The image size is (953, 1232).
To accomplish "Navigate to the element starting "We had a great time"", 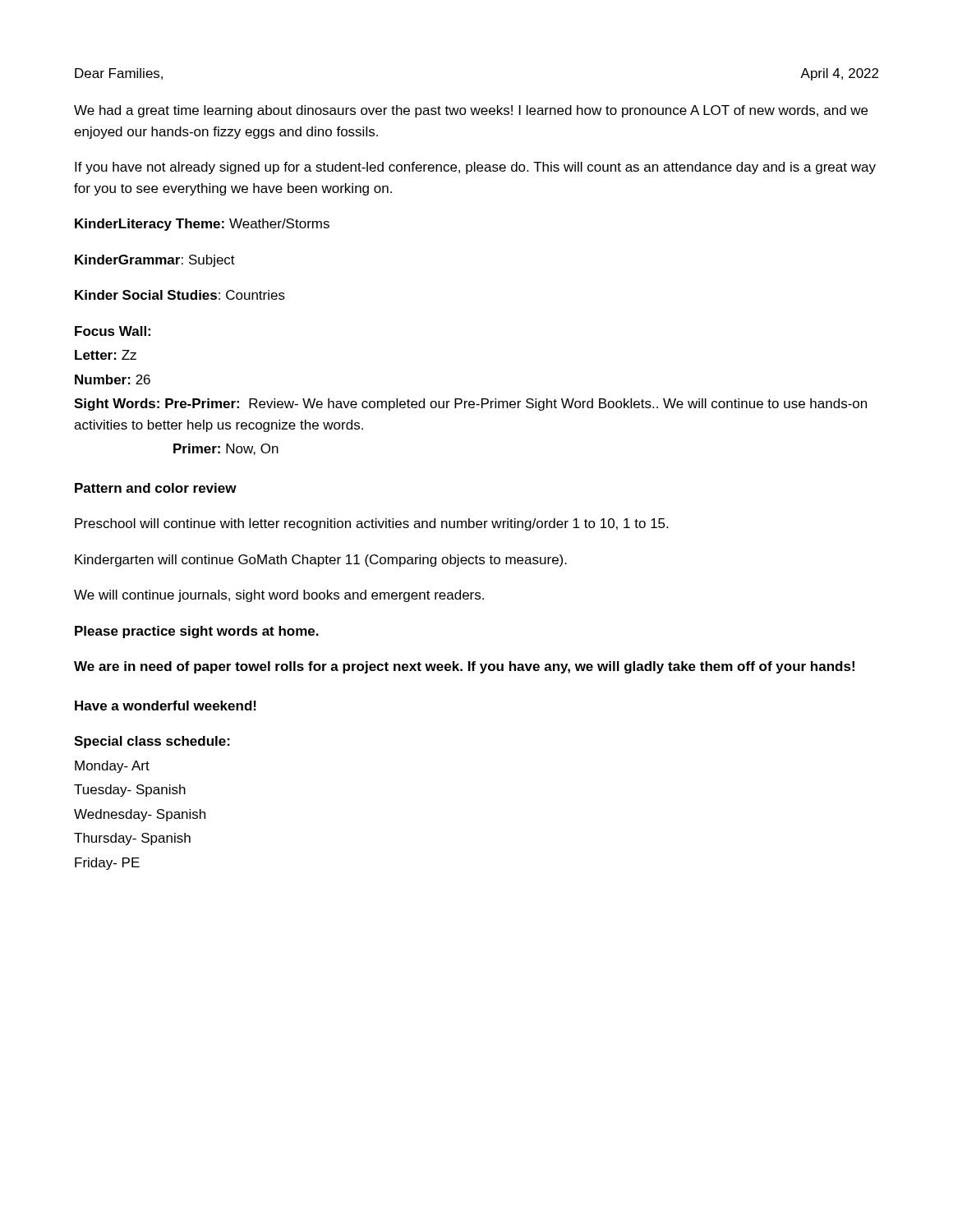I will click(x=471, y=121).
